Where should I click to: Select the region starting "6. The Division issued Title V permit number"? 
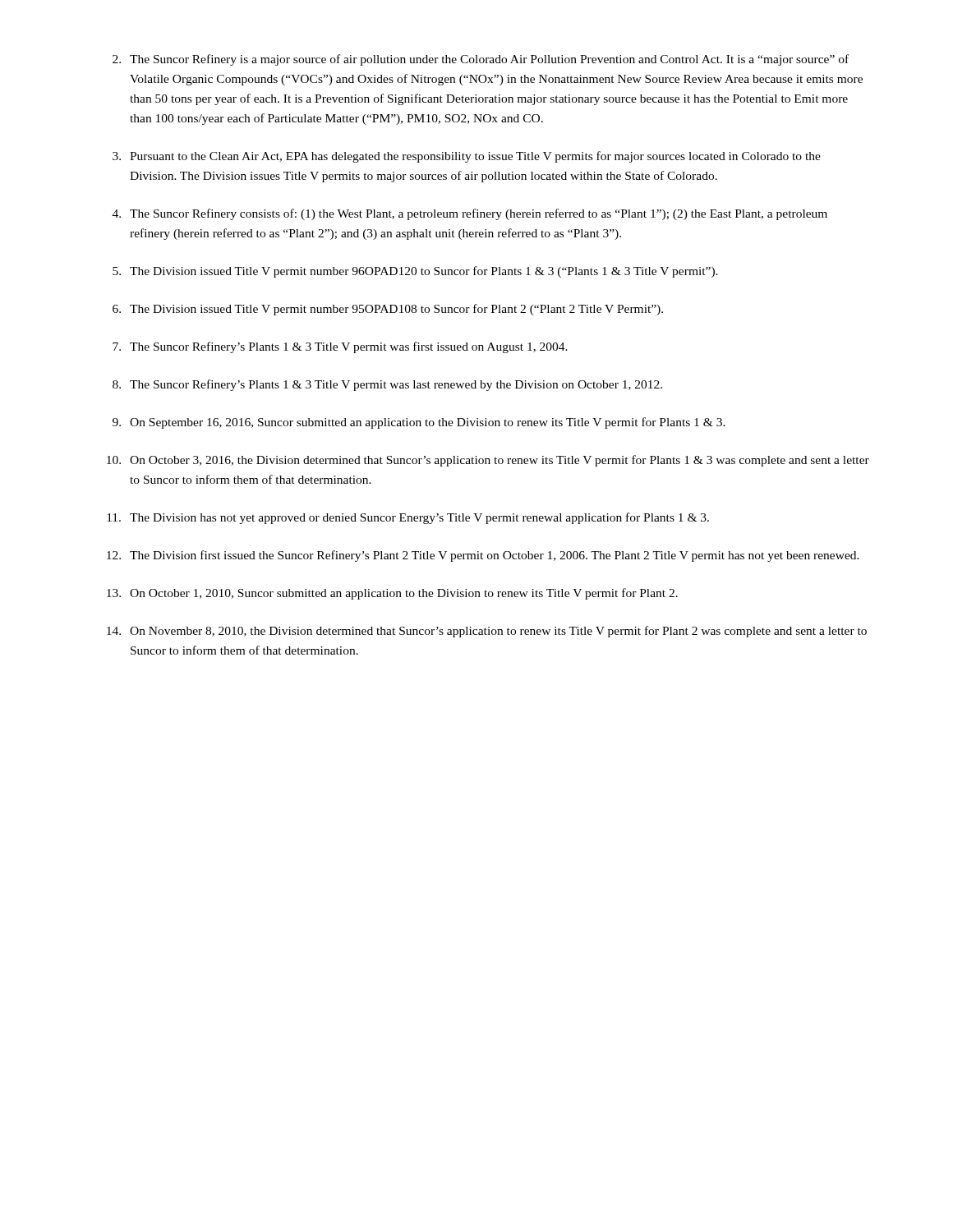coord(481,309)
